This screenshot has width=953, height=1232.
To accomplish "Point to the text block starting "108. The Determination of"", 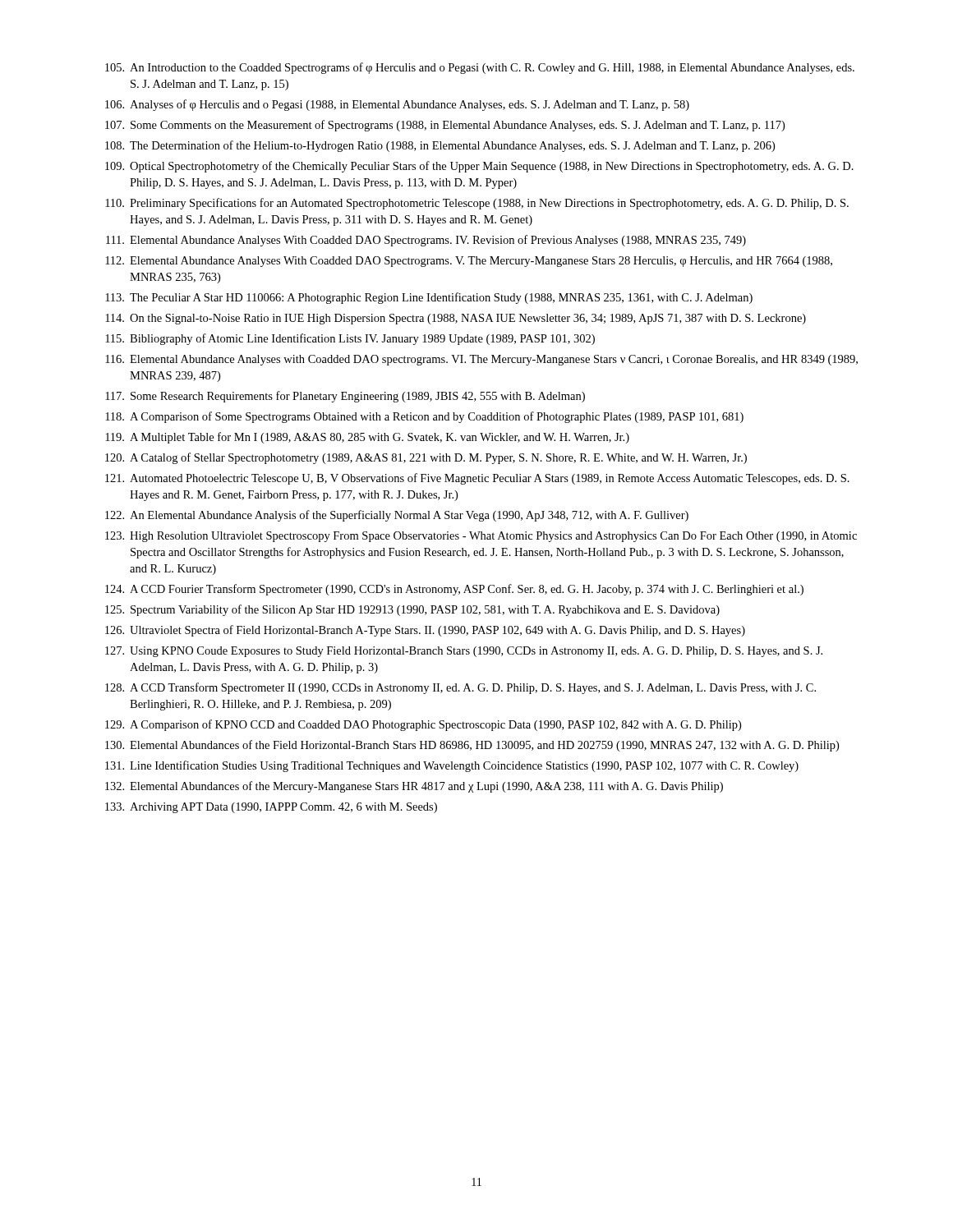I will (476, 145).
